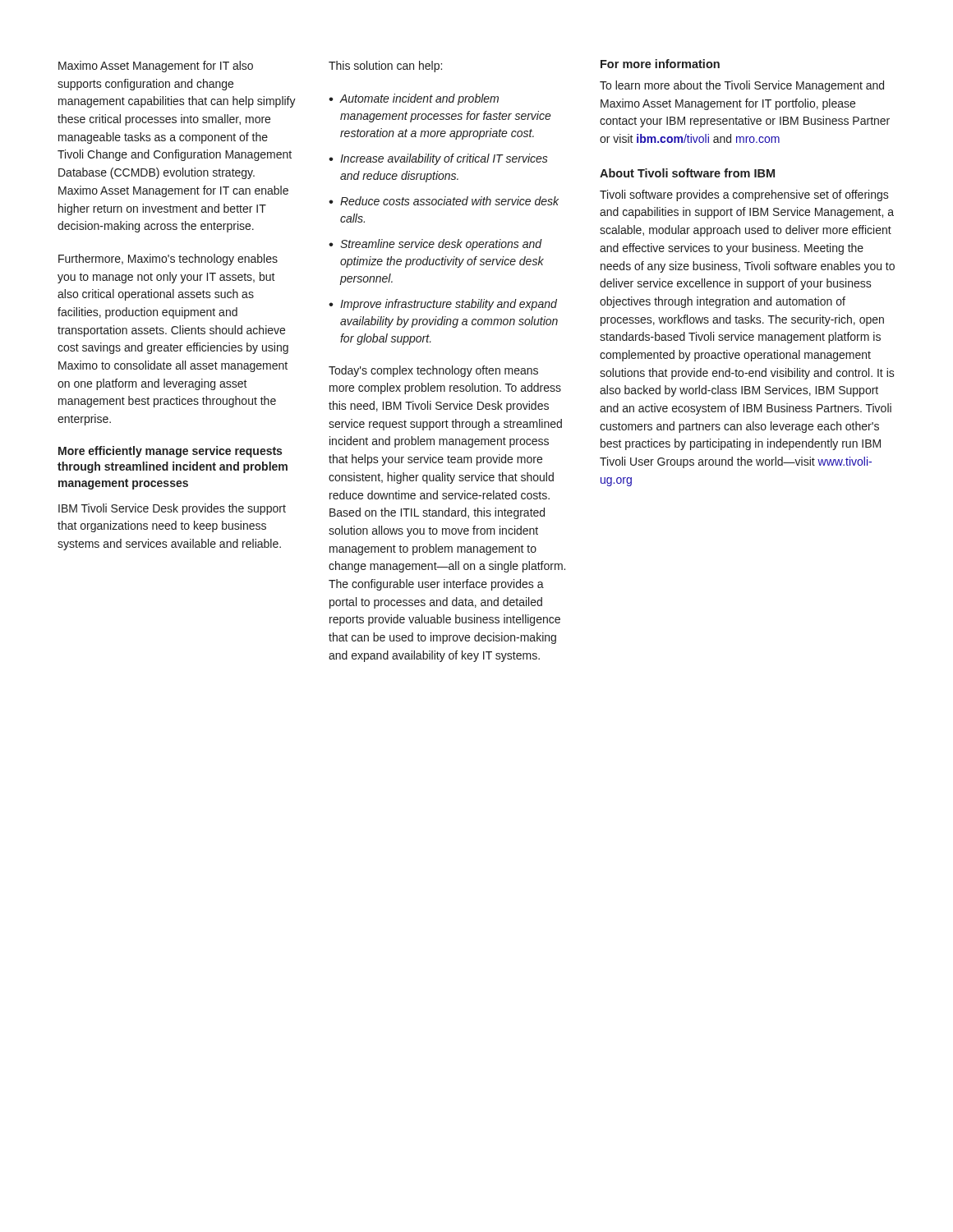This screenshot has height=1232, width=953.
Task: Find the section header that reads "More efficiently manage"
Action: point(173,467)
